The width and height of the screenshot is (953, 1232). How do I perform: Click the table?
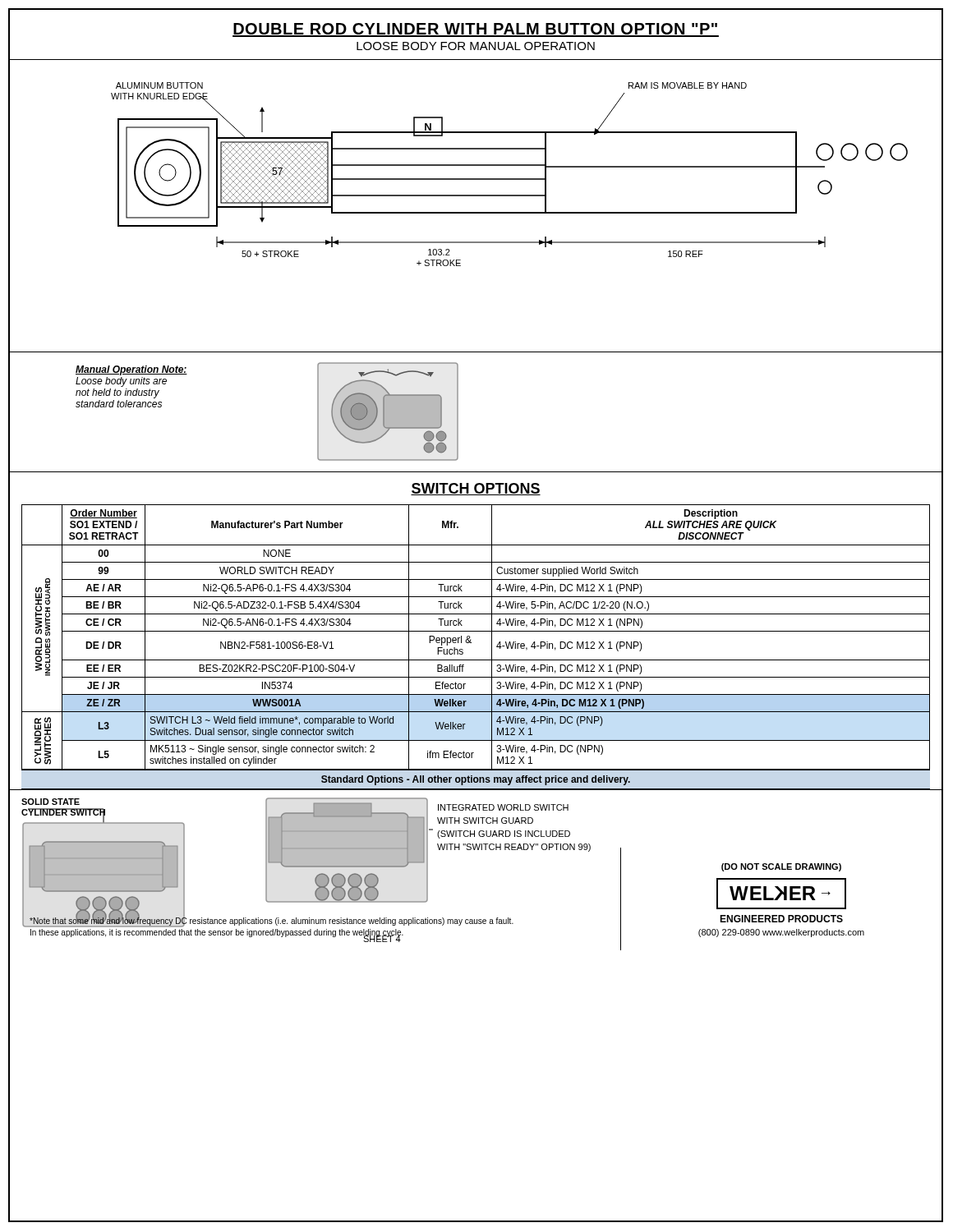coord(476,637)
